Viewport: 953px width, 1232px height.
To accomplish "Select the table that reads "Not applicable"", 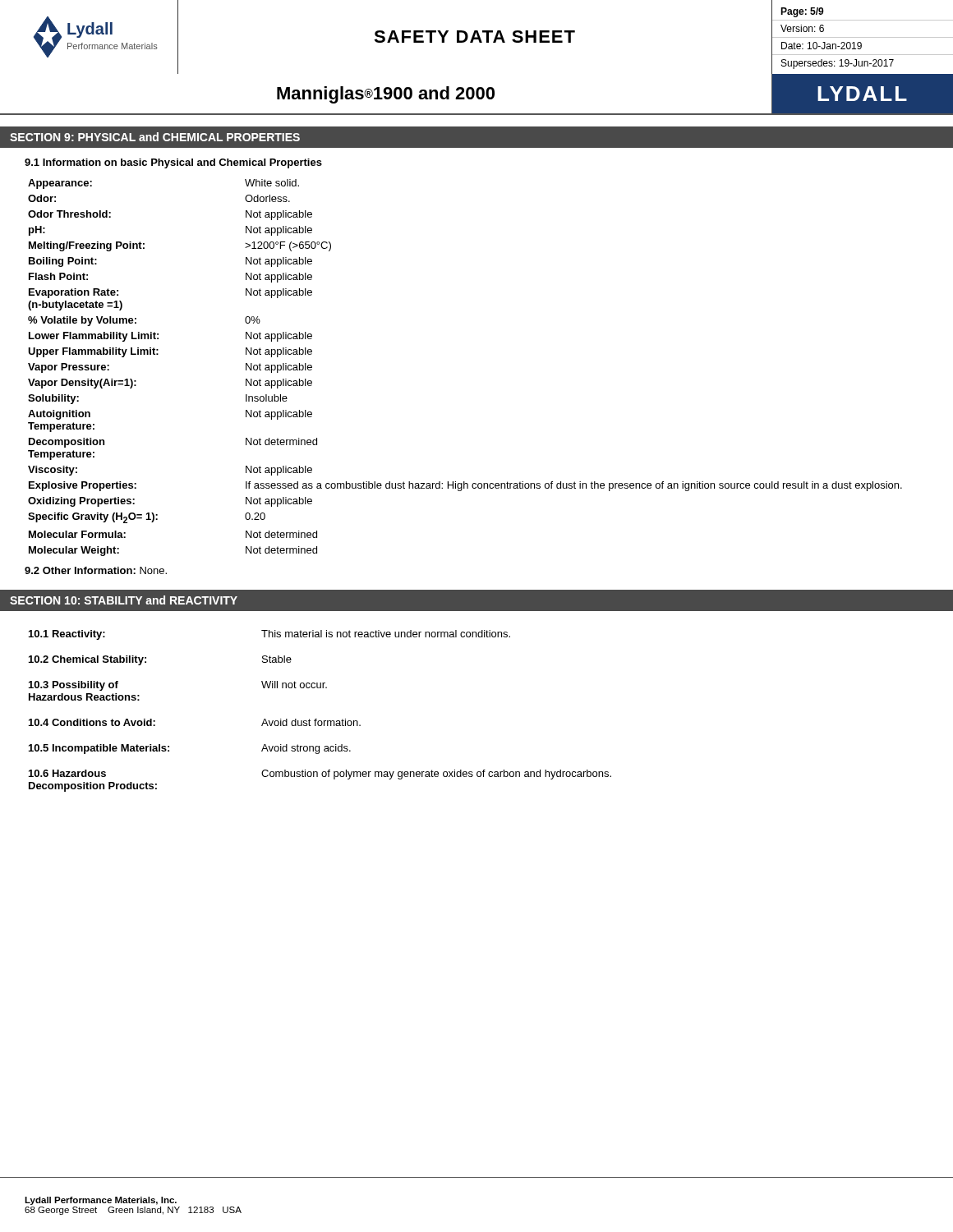I will [476, 366].
